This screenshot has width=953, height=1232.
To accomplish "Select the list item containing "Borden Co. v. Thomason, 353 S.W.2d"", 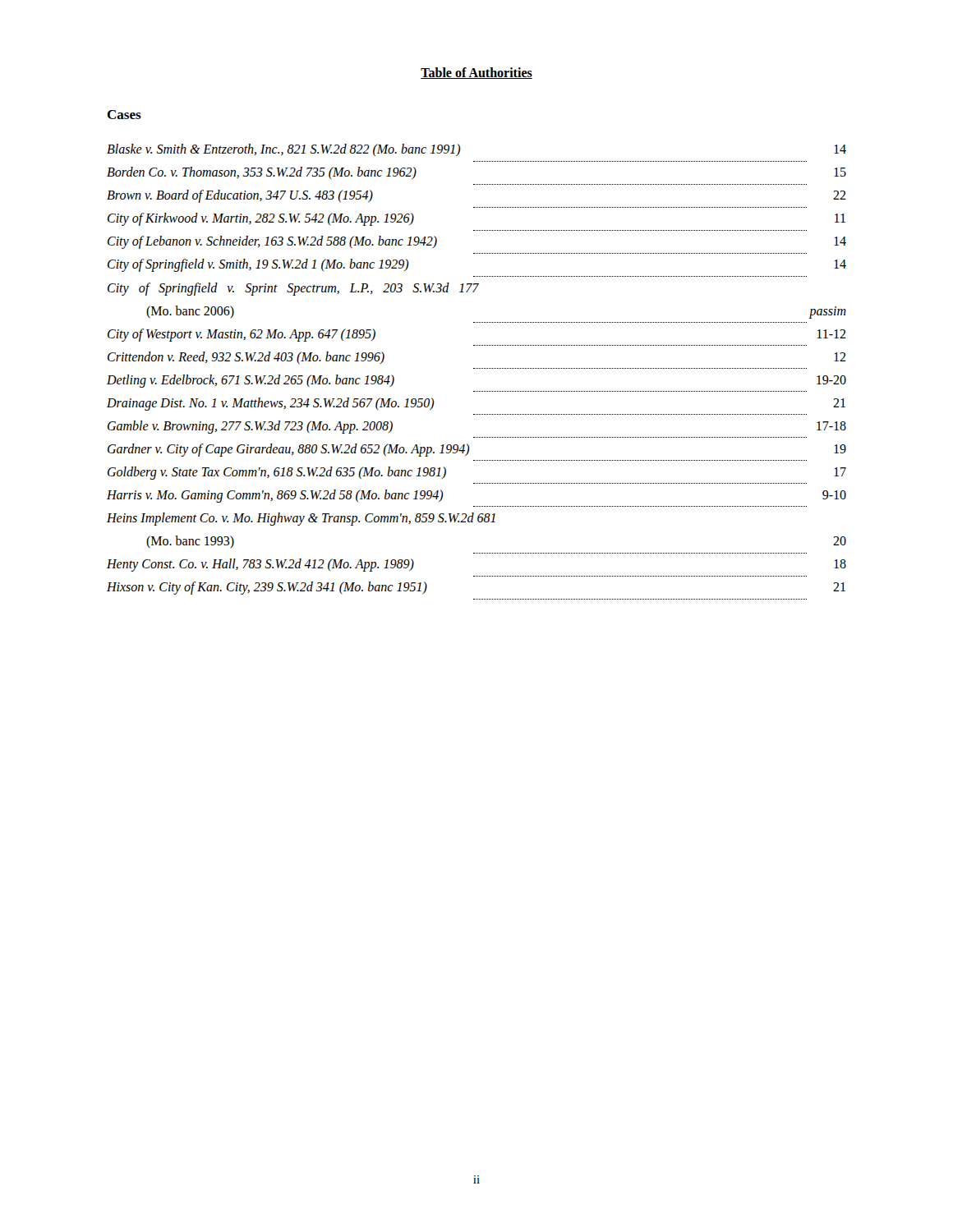I will point(476,172).
